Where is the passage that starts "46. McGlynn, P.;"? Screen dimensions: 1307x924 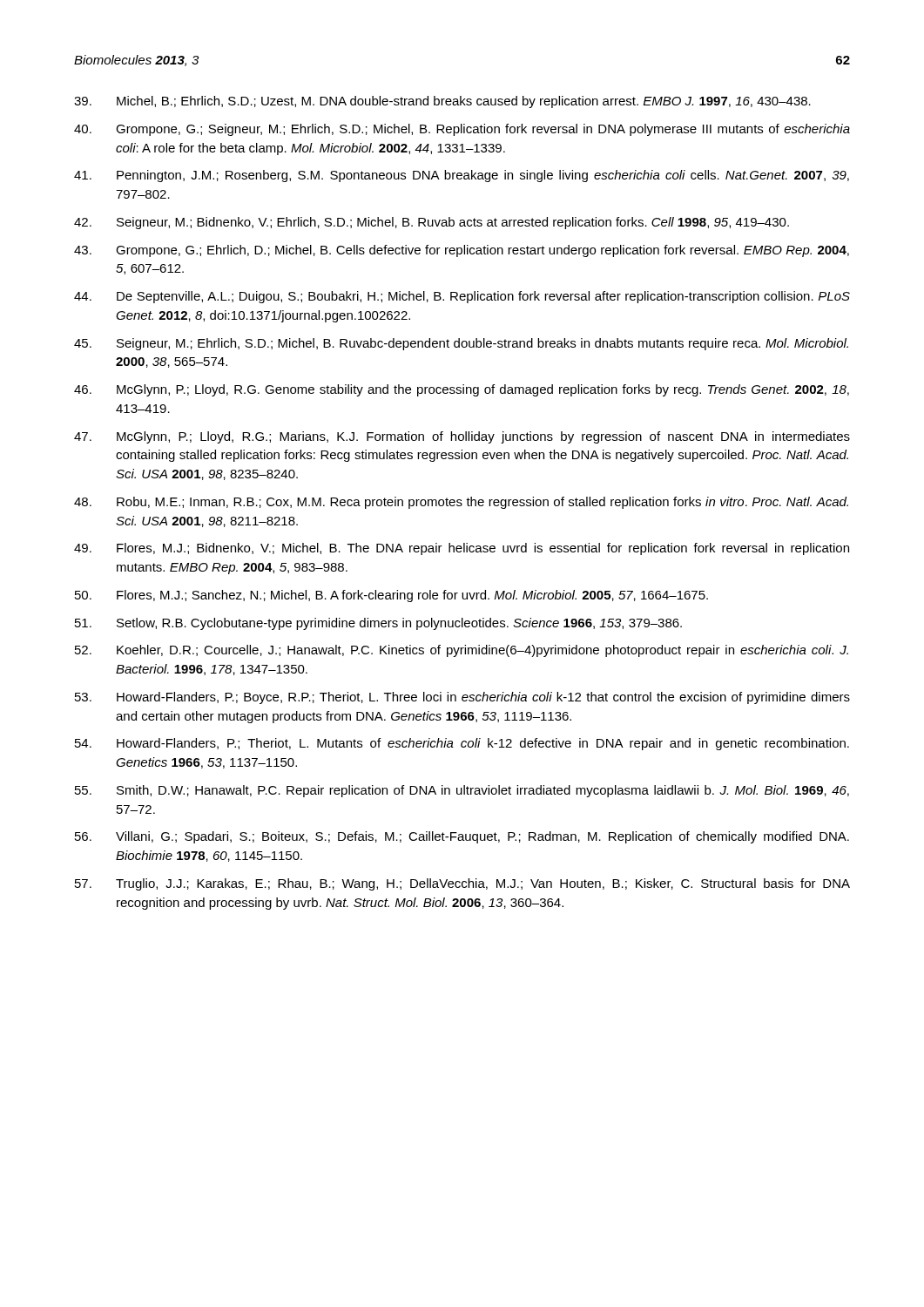462,399
